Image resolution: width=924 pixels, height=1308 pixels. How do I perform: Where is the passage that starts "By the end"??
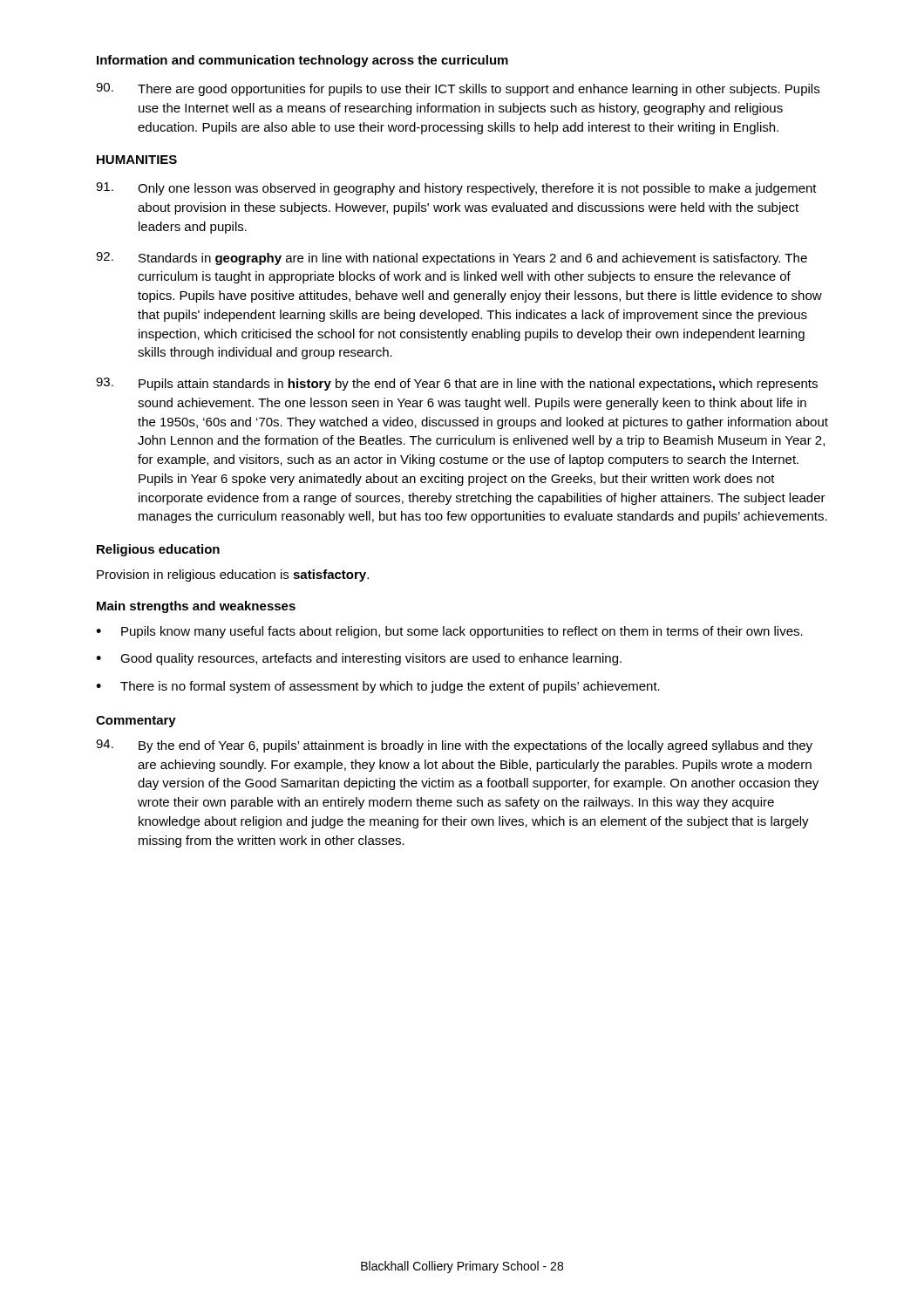pyautogui.click(x=462, y=793)
